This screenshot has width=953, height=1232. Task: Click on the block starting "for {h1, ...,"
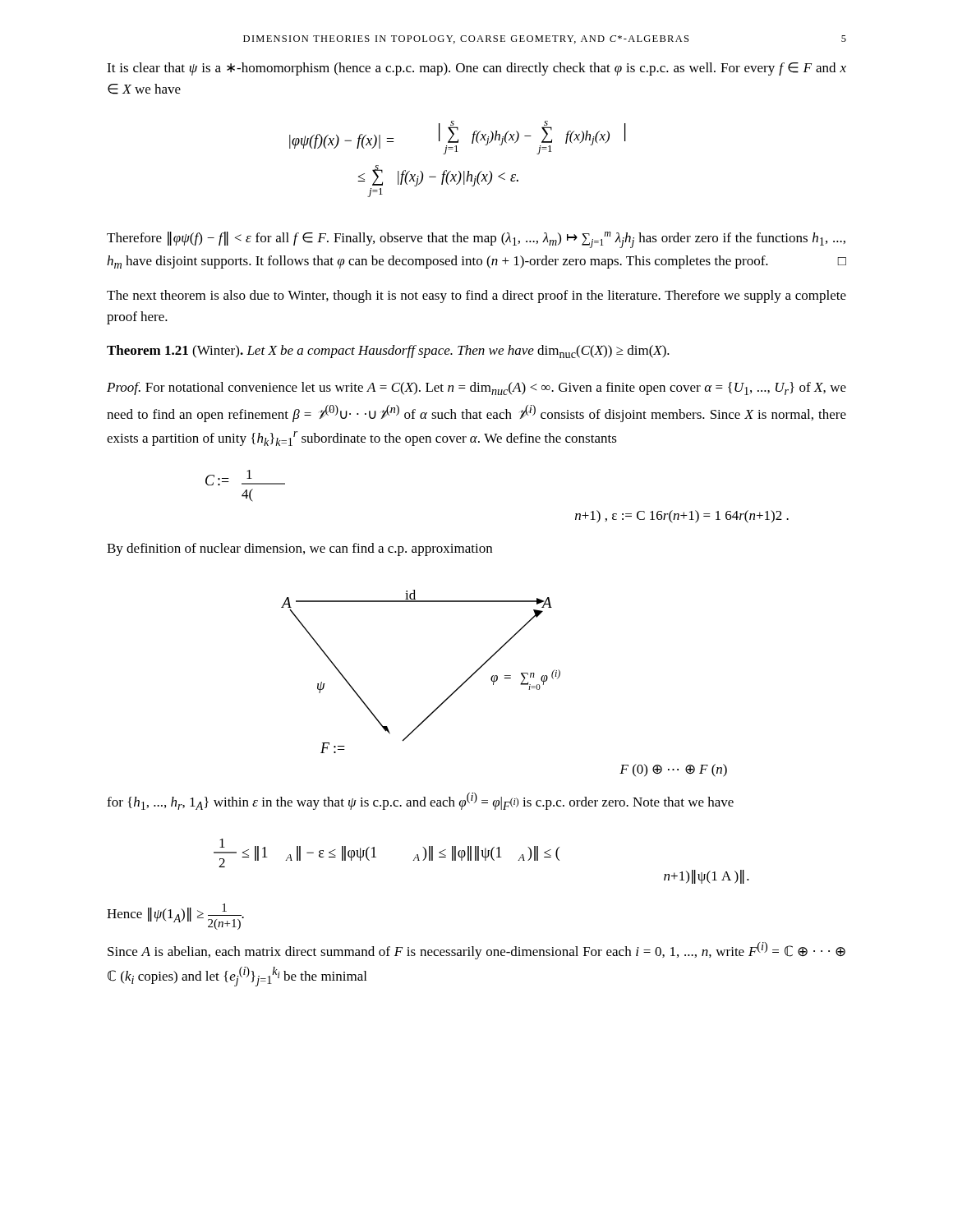tap(420, 801)
